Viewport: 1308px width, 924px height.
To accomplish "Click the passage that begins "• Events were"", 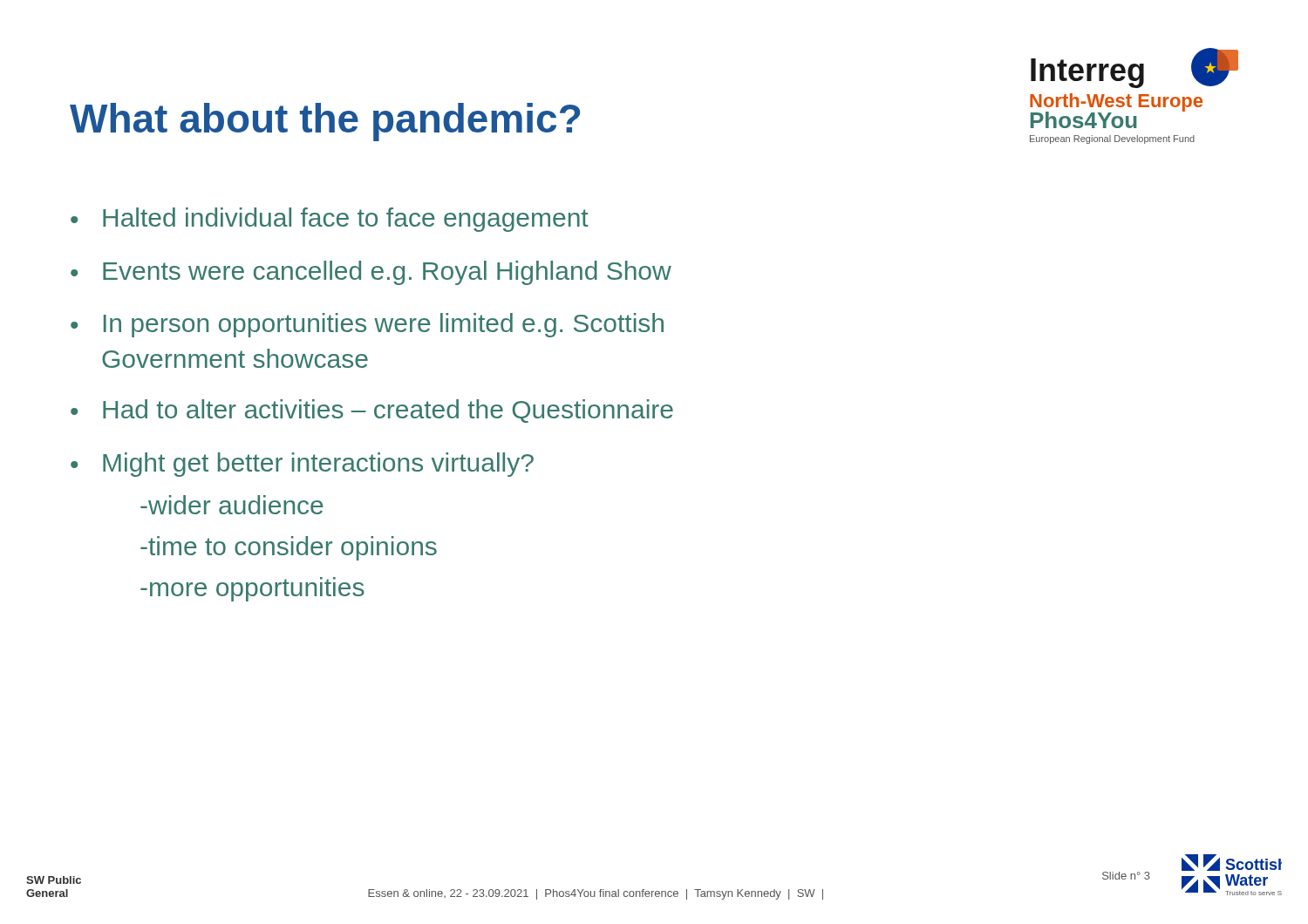I will [x=449, y=272].
